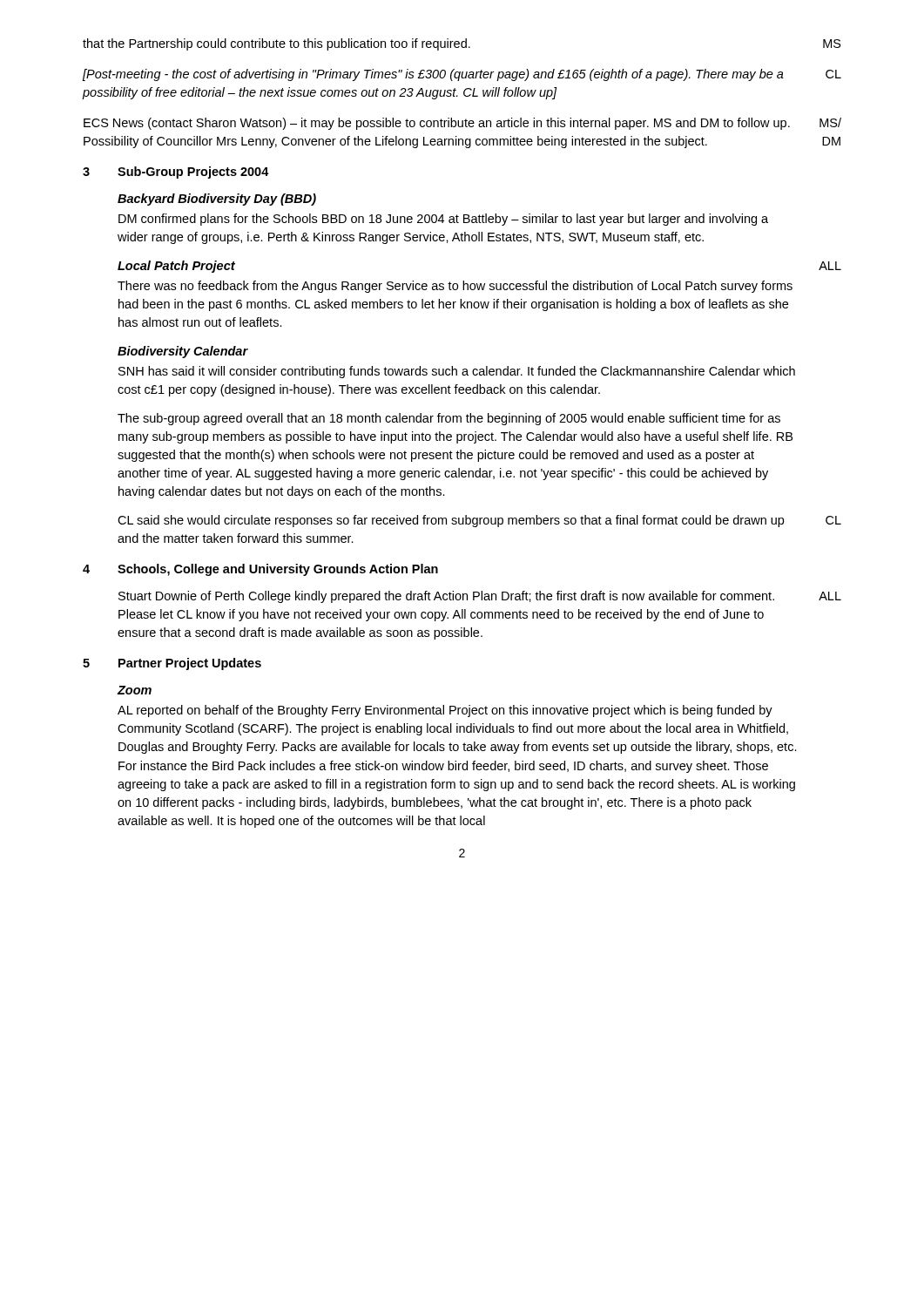Locate the text starting "Zoom AL reported on behalf of"
The height and width of the screenshot is (1307, 924).
[x=458, y=755]
